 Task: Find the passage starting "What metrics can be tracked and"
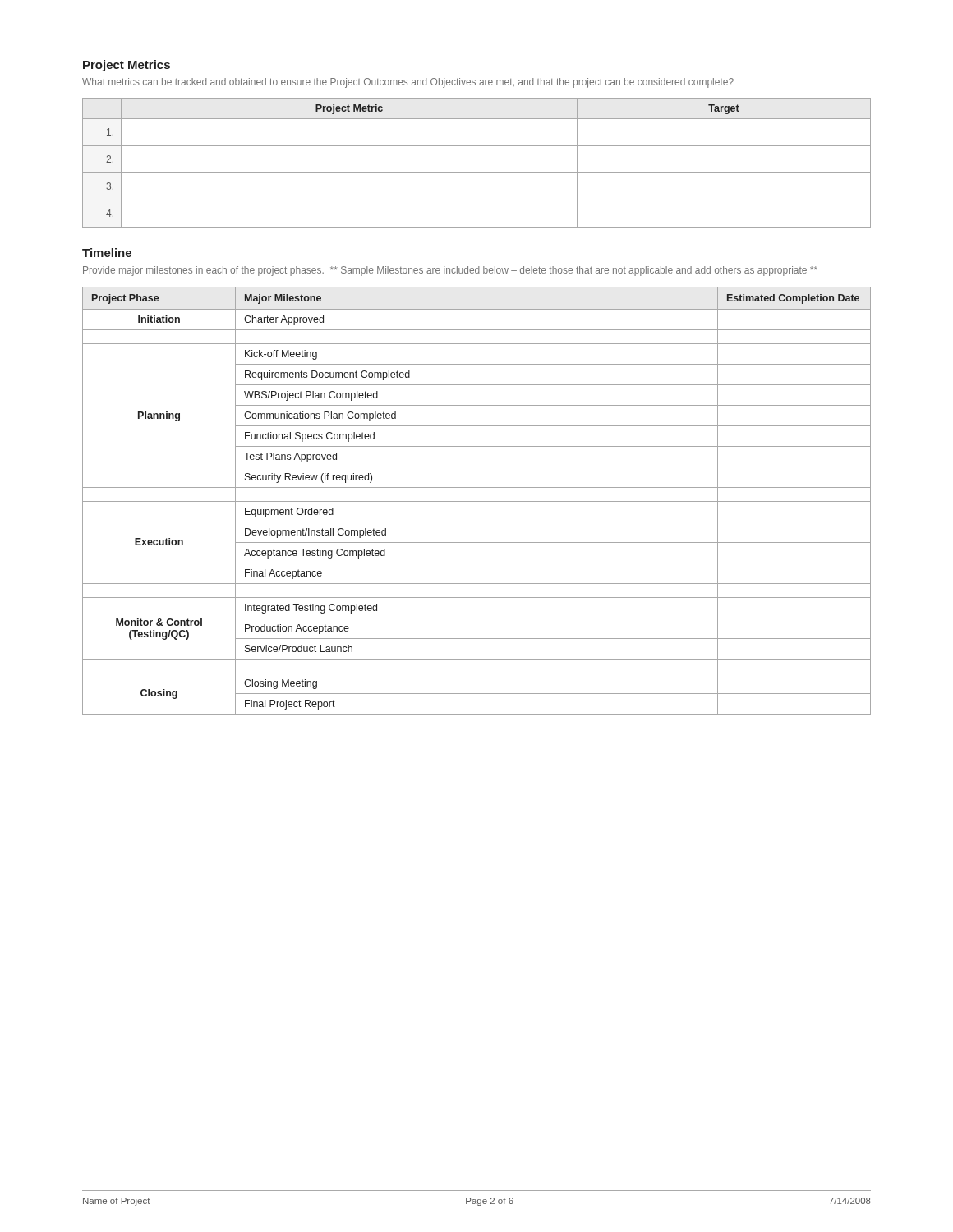click(408, 82)
